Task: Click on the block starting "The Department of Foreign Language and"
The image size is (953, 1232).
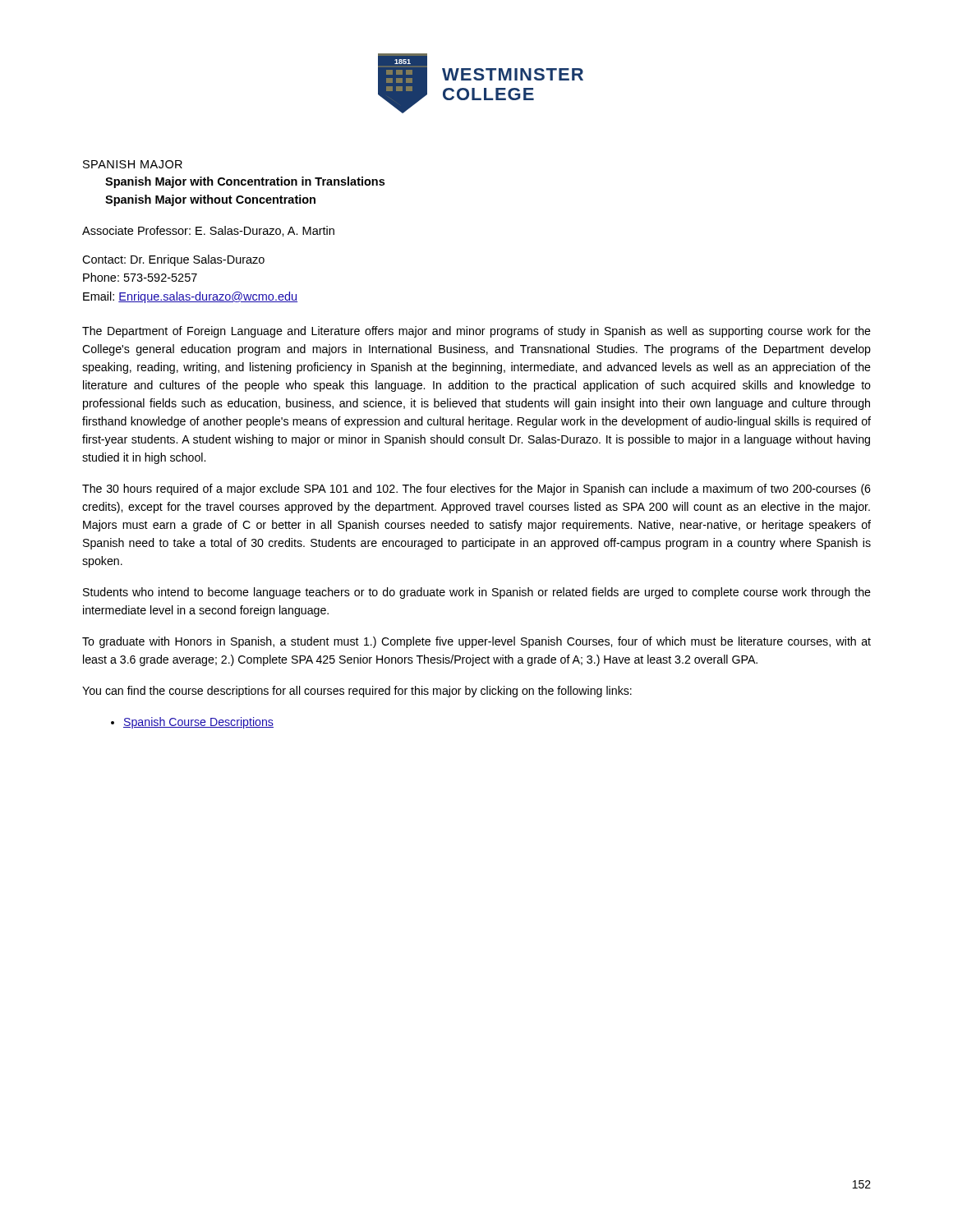Action: pos(476,395)
